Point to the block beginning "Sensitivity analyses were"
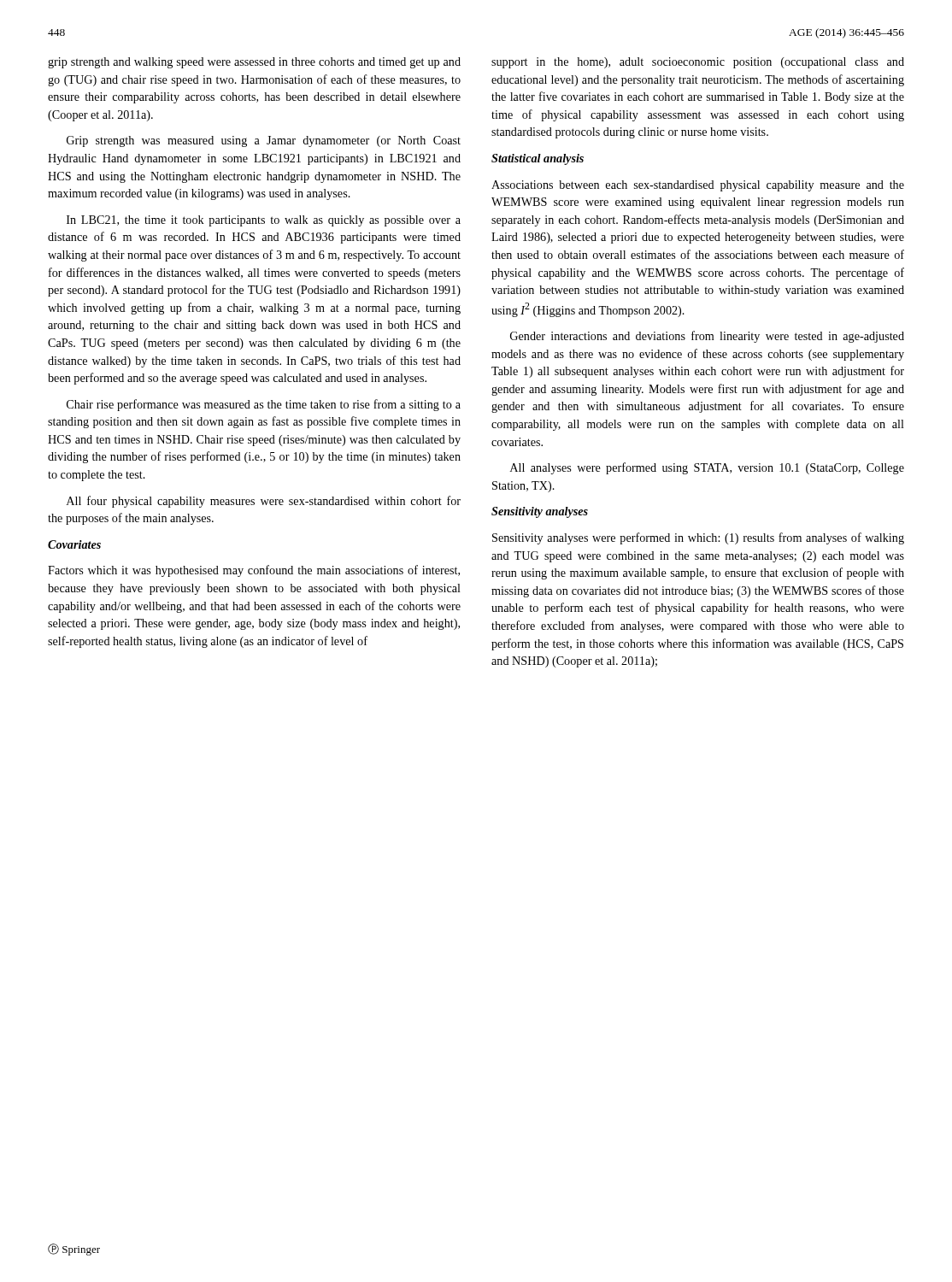This screenshot has height=1282, width=952. [698, 599]
